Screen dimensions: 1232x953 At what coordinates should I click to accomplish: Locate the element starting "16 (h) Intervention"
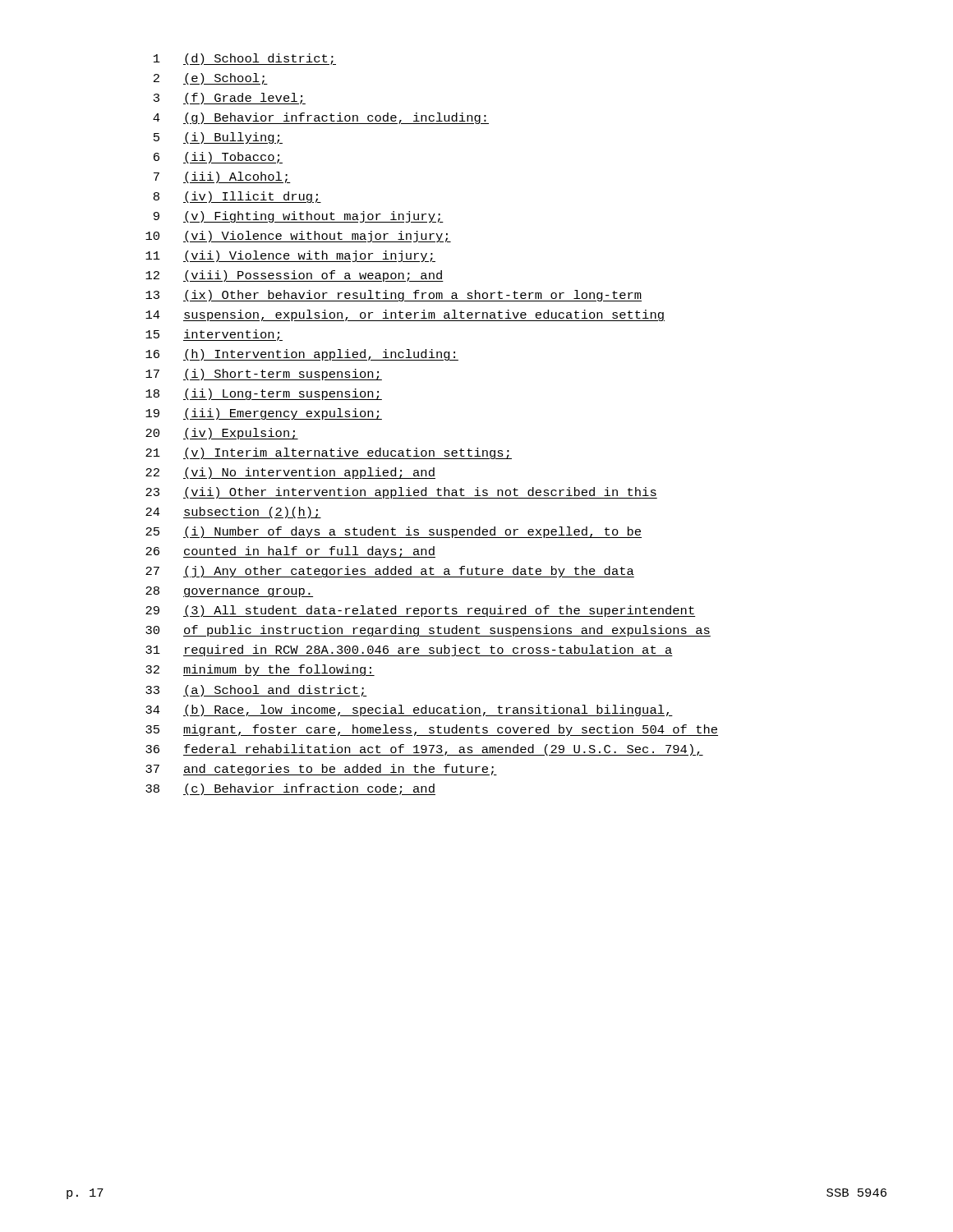coord(302,355)
